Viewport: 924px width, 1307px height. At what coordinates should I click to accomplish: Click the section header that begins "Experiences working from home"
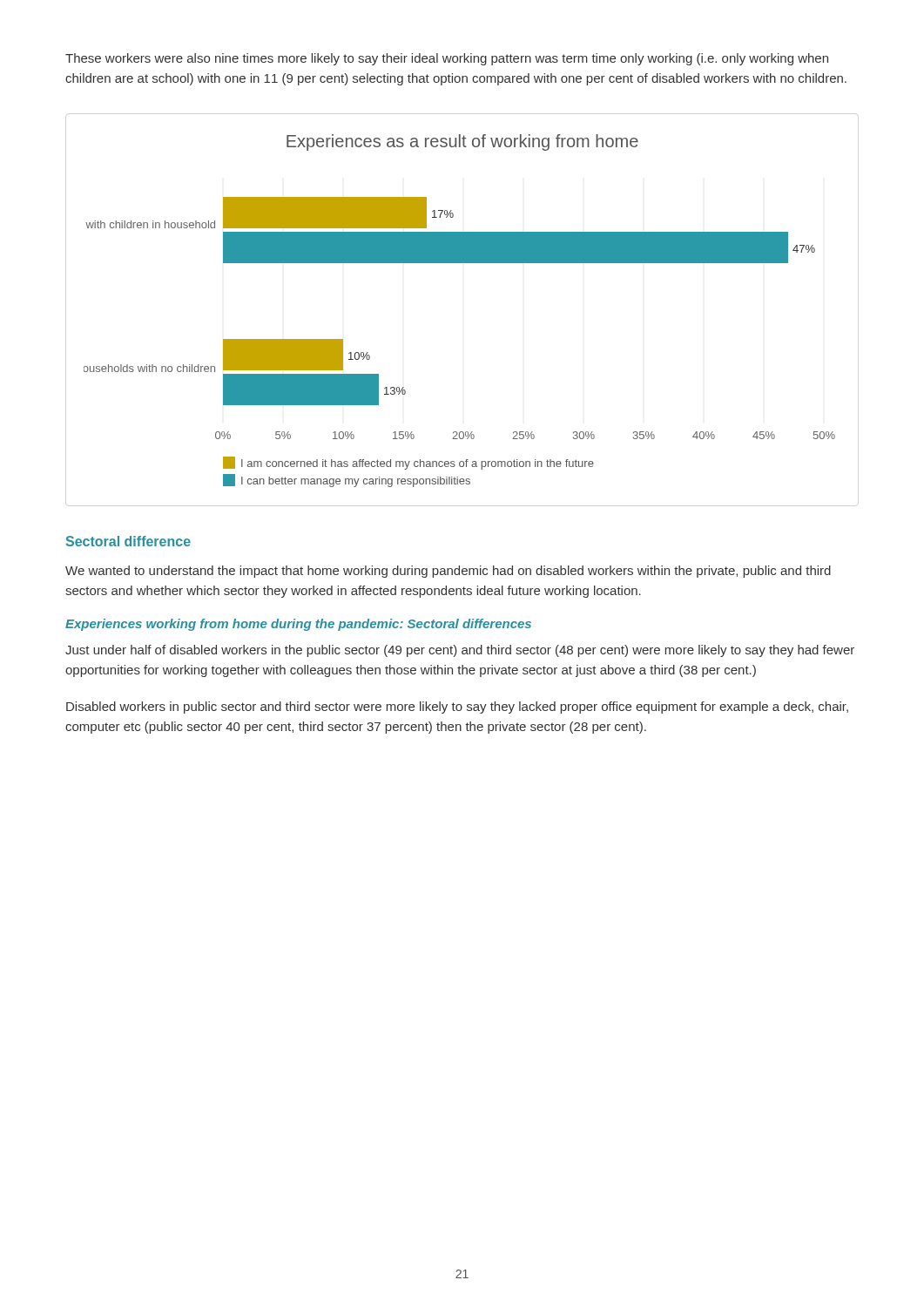[x=299, y=623]
